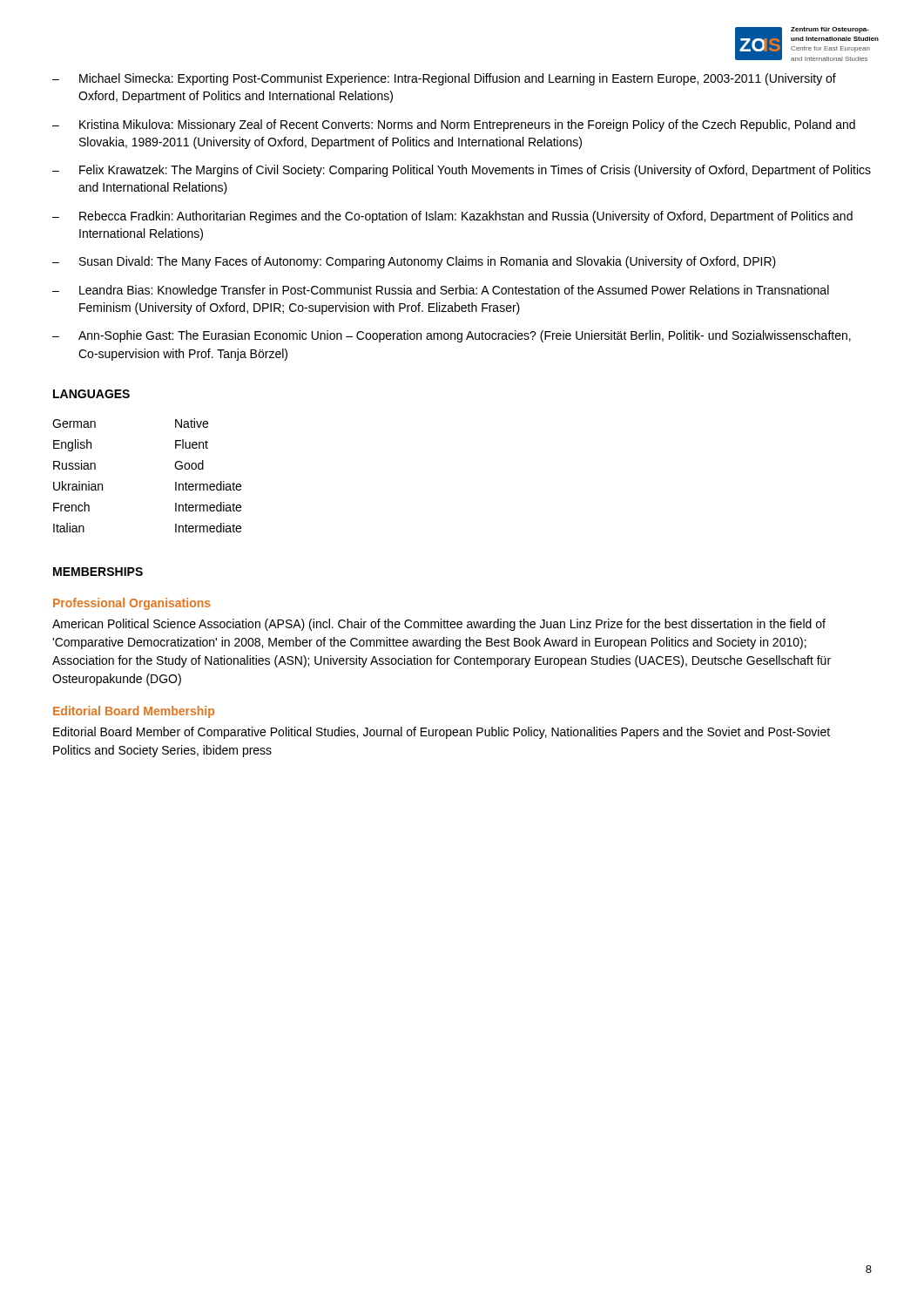Locate the block of text that opens with "– Susan Divald: The Many Faces of"
Viewport: 924px width, 1307px height.
tap(462, 262)
